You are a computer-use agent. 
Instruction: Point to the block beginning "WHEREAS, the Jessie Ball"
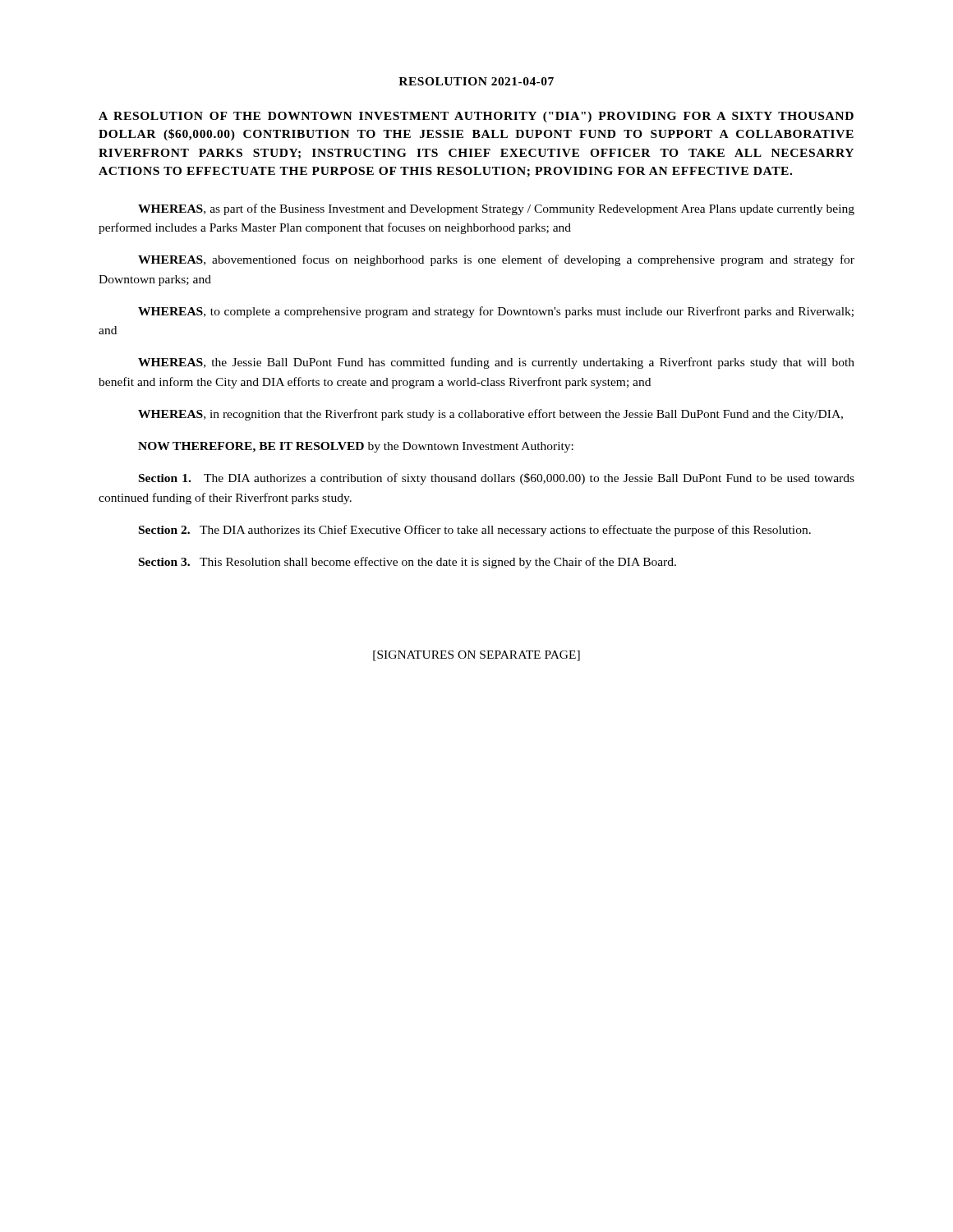coord(476,372)
